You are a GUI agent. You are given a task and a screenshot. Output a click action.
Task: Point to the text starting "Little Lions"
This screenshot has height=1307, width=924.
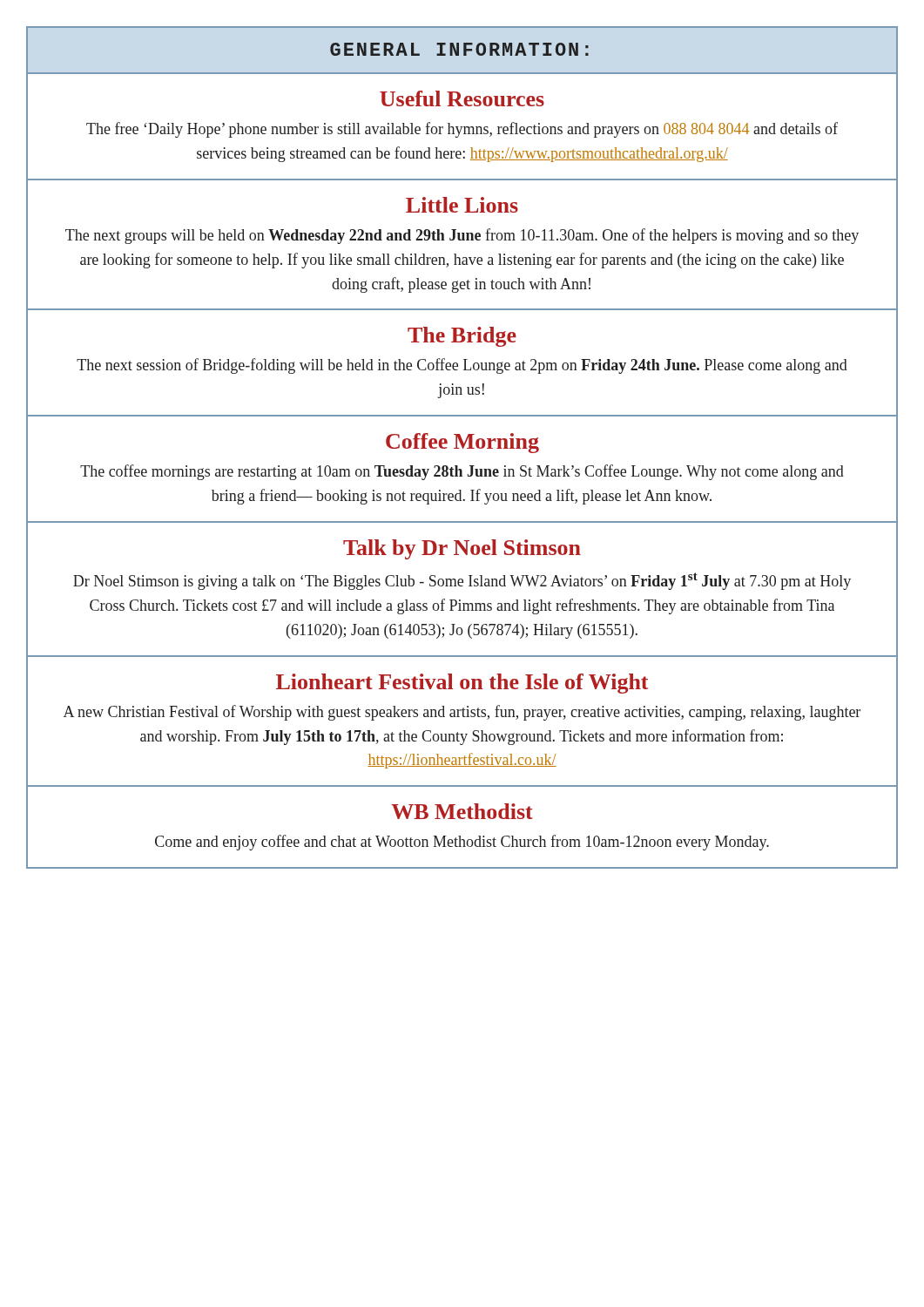click(462, 205)
